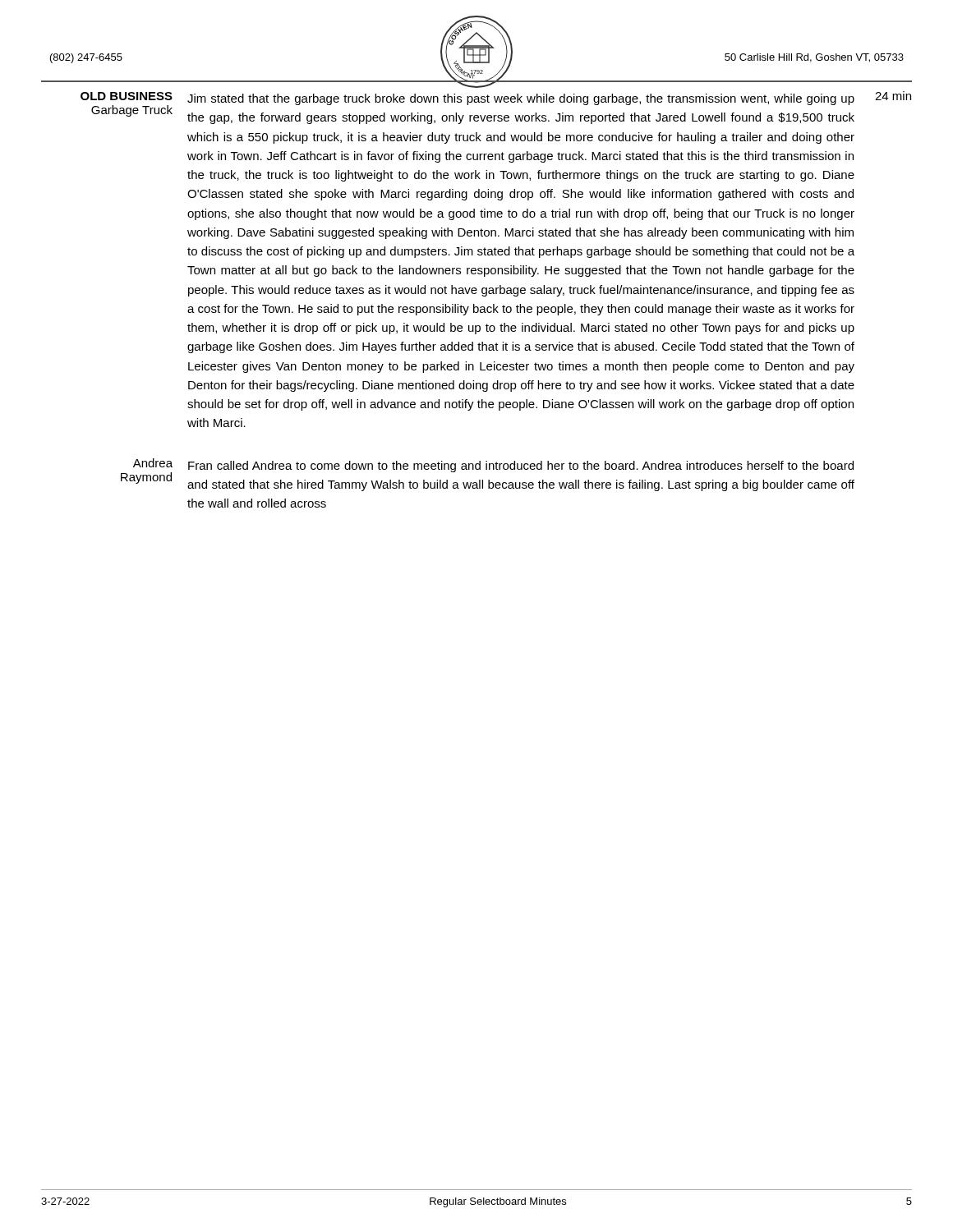Point to the block starting "Fran called Andrea"
The image size is (953, 1232).
(521, 484)
